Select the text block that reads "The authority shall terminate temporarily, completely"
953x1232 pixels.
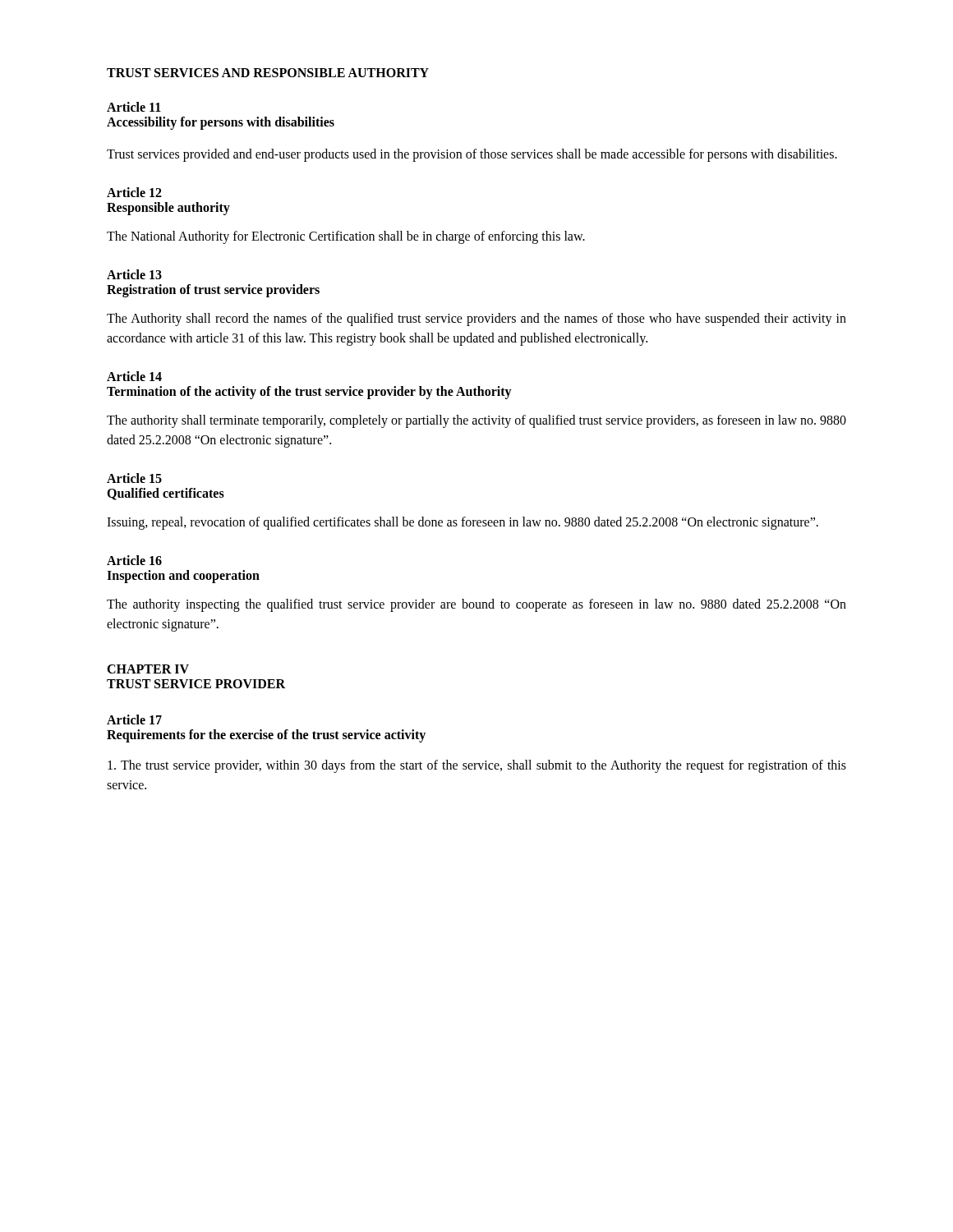click(x=476, y=430)
